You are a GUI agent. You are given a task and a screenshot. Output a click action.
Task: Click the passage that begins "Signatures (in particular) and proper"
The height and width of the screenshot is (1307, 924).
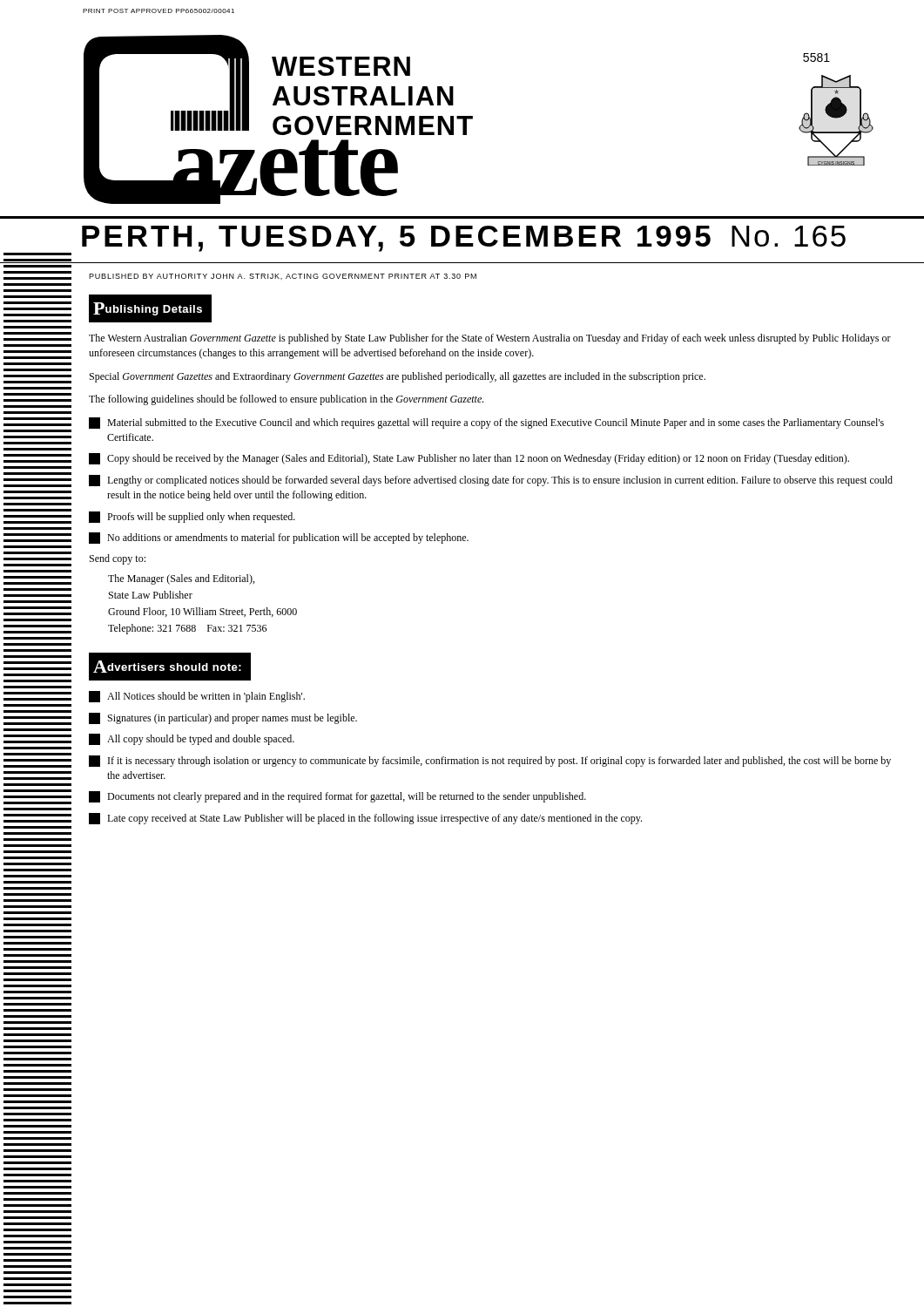pos(223,718)
